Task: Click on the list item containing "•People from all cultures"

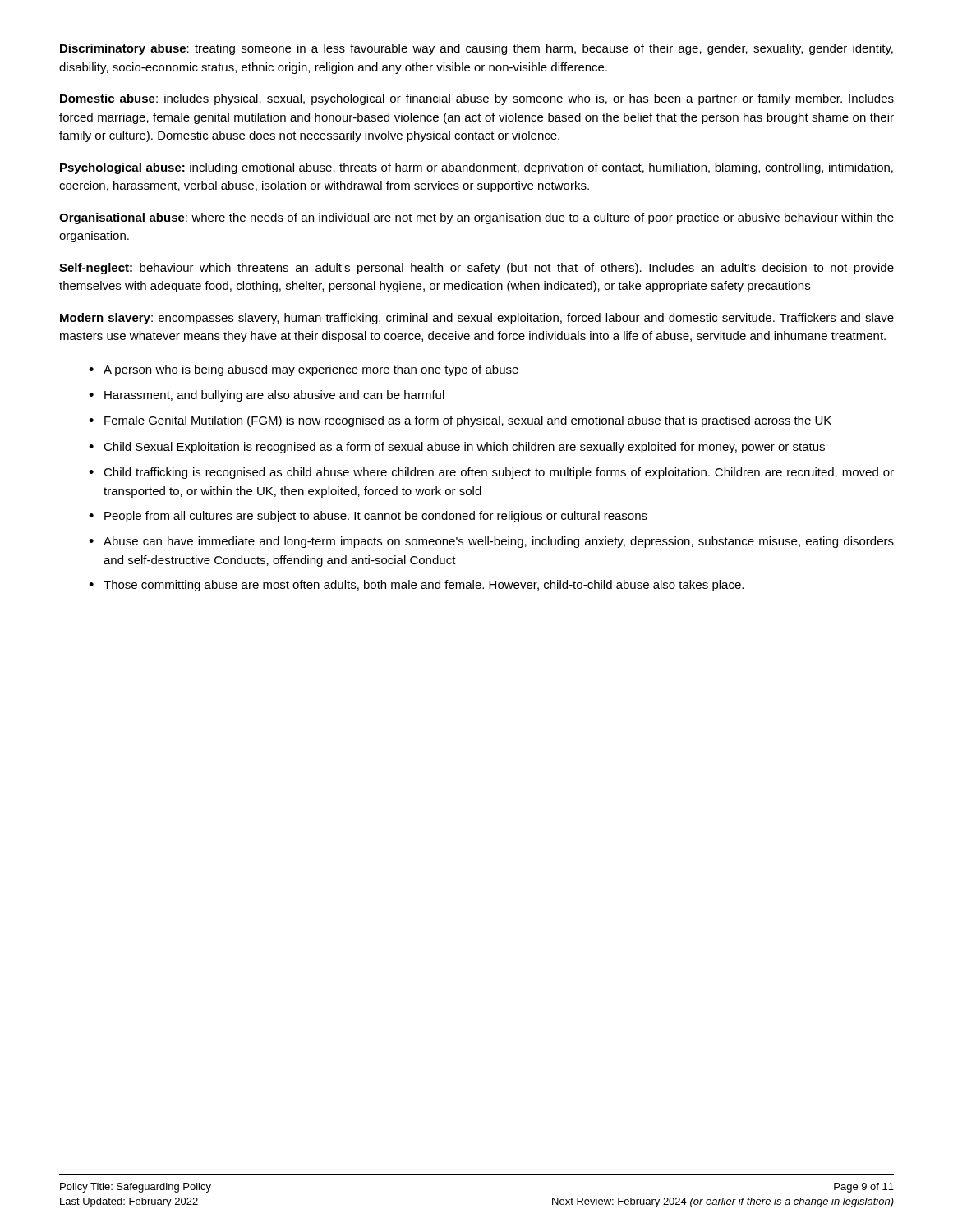Action: click(x=368, y=516)
